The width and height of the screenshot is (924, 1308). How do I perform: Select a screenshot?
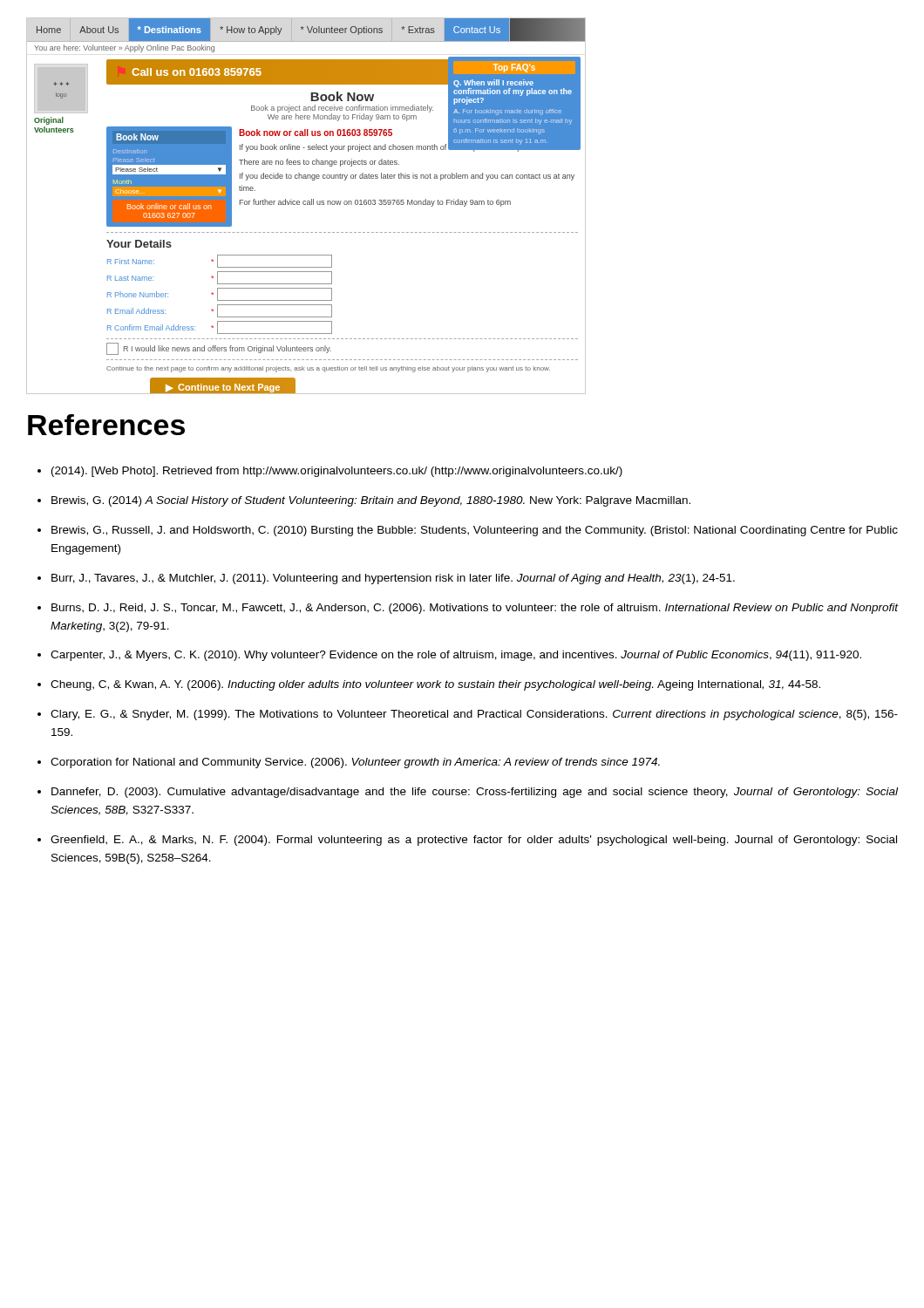coord(306,206)
